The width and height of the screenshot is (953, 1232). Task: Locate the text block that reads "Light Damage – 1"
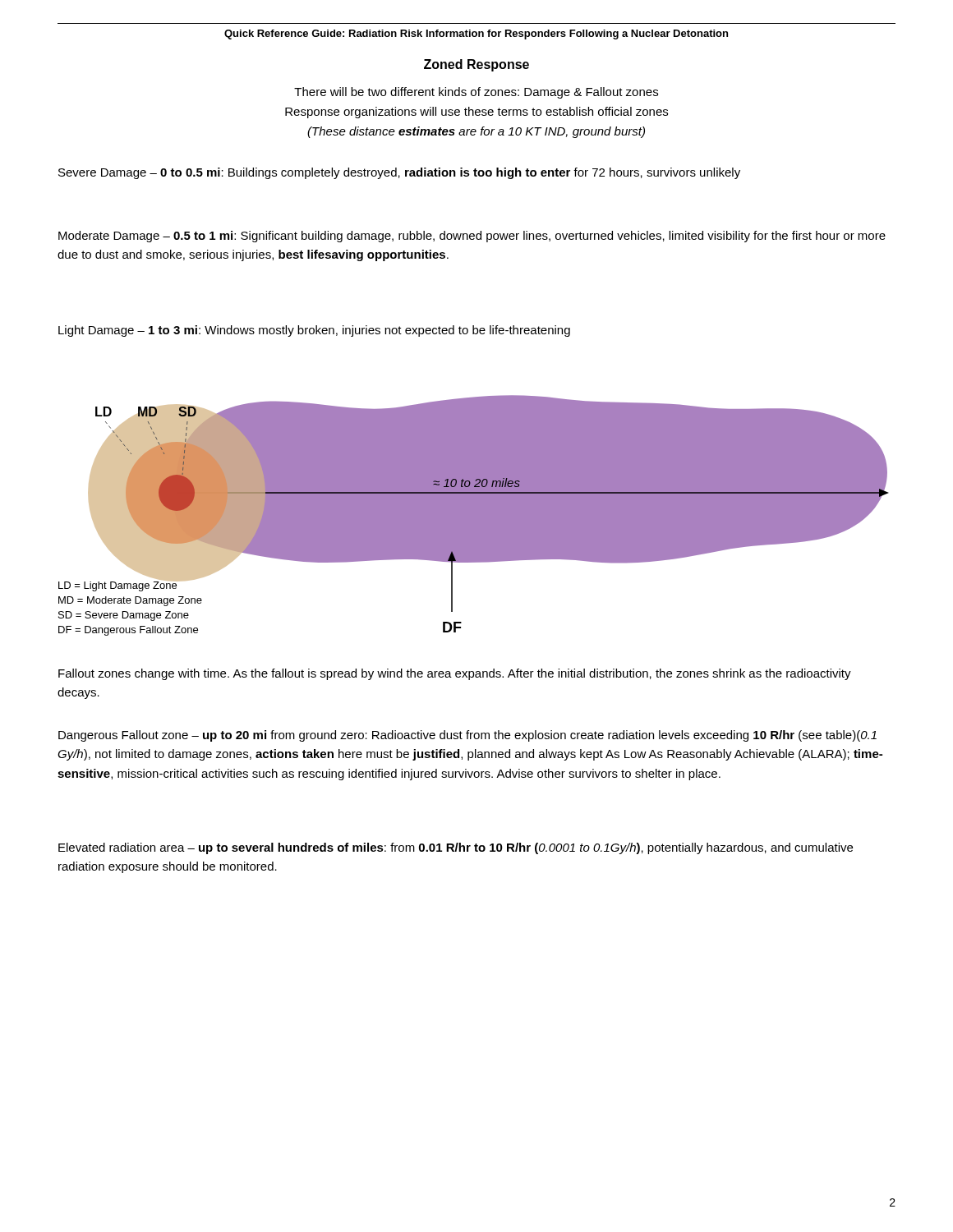click(x=314, y=330)
